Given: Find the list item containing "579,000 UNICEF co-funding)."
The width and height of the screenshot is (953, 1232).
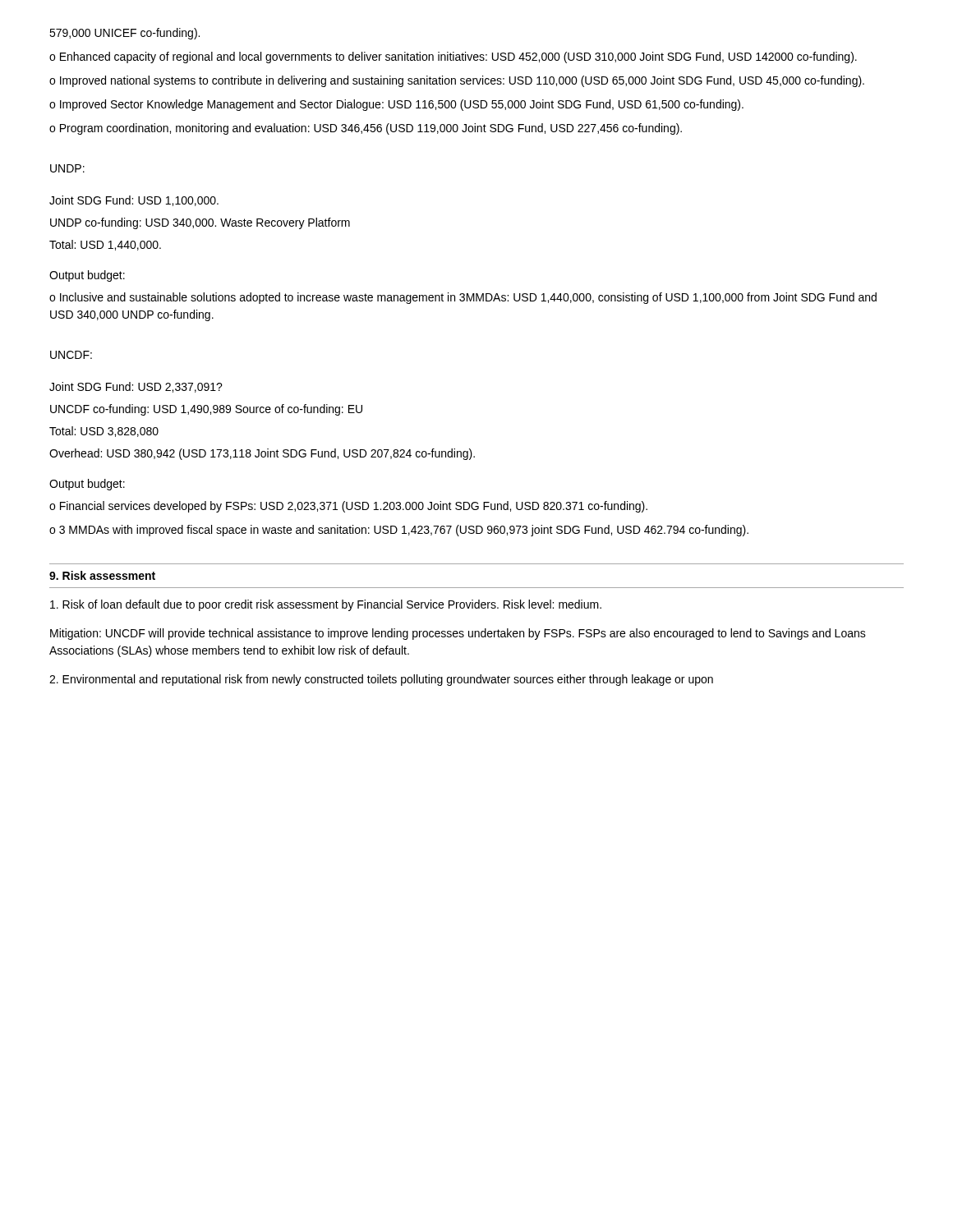Looking at the screenshot, I should tap(125, 33).
